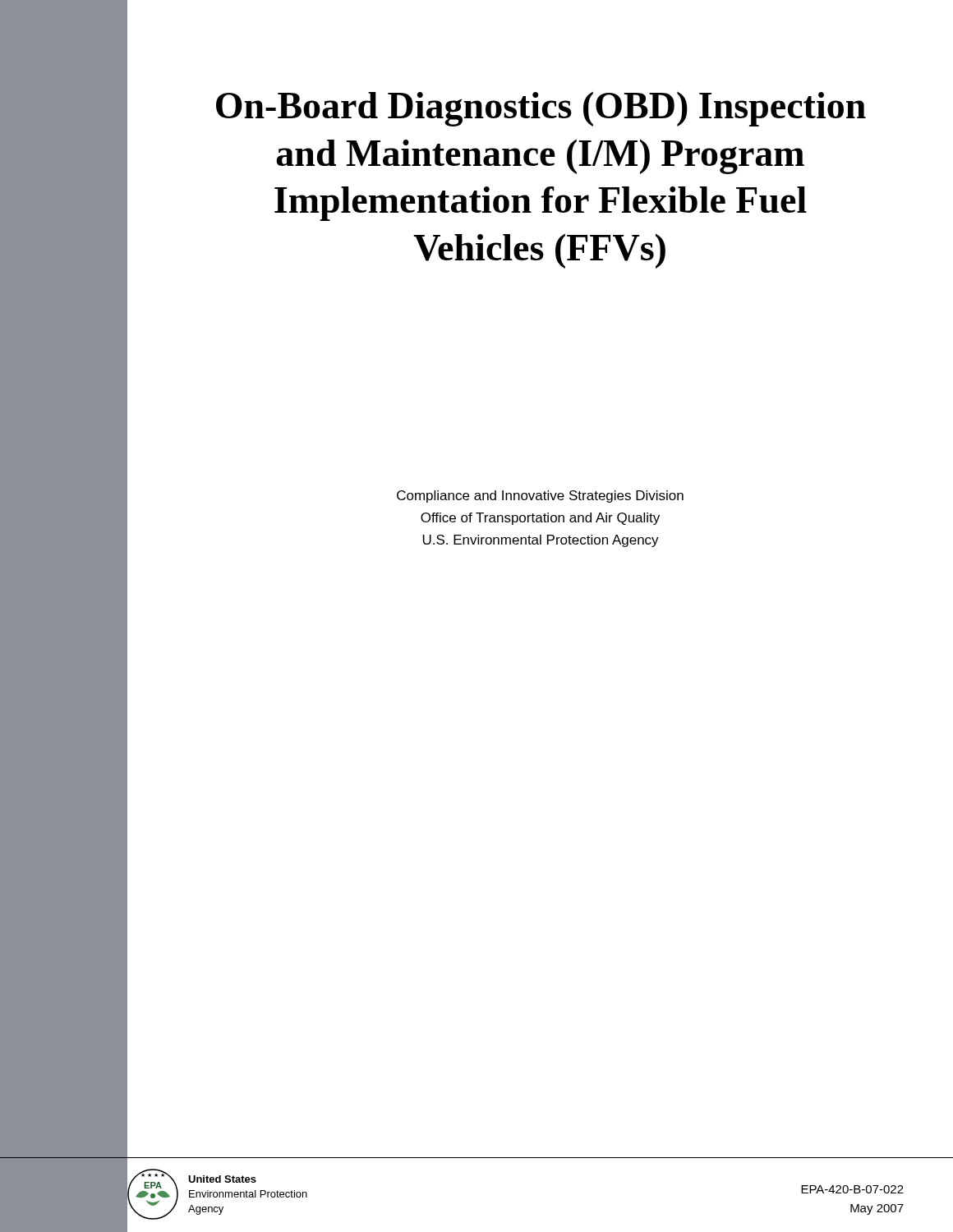Click on the text block with the text "Compliance and Innovative Strategies Division Office of Transportation"
This screenshot has width=953, height=1232.
[x=540, y=518]
